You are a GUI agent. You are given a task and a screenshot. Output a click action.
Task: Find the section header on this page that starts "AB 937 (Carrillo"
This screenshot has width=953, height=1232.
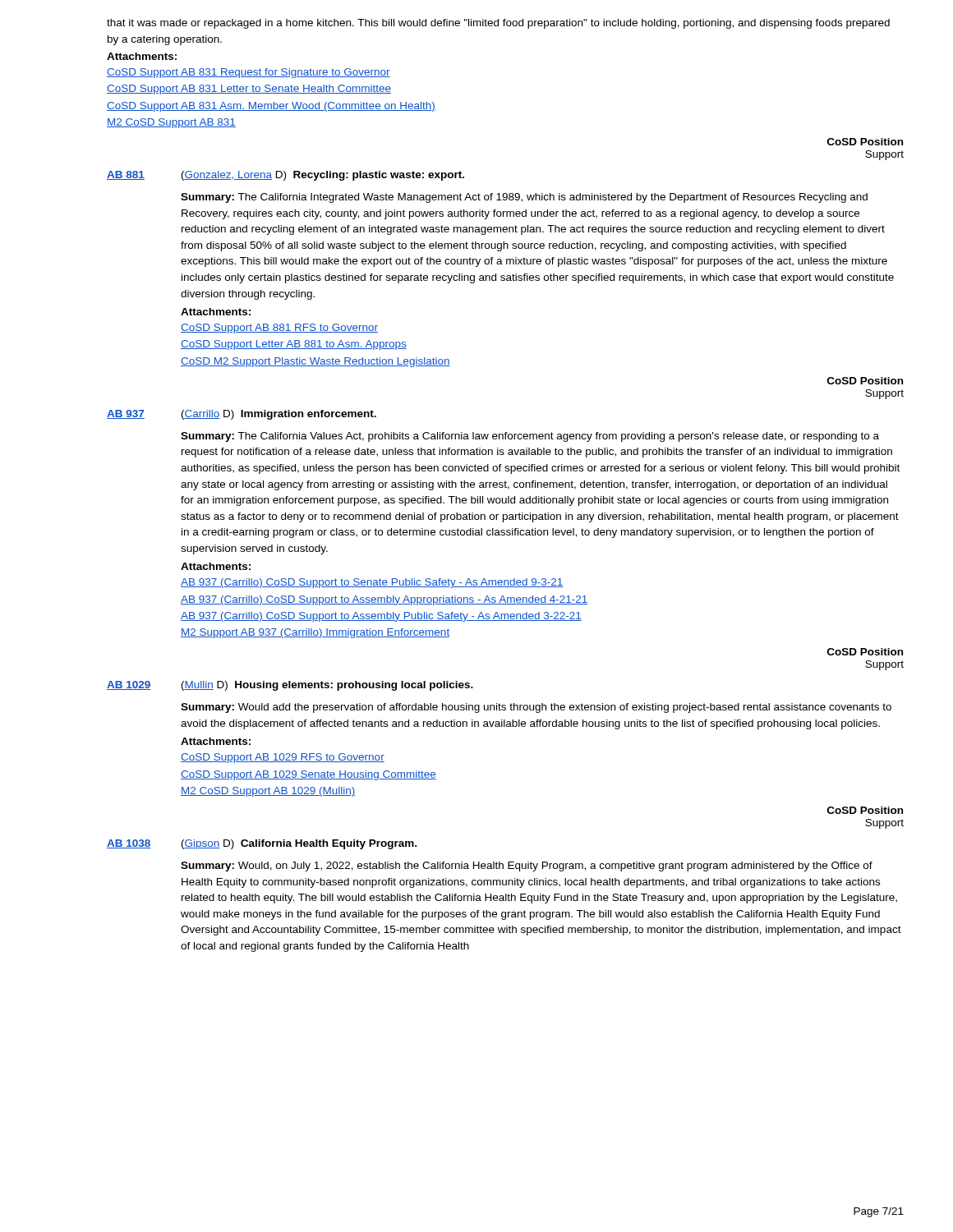point(242,415)
